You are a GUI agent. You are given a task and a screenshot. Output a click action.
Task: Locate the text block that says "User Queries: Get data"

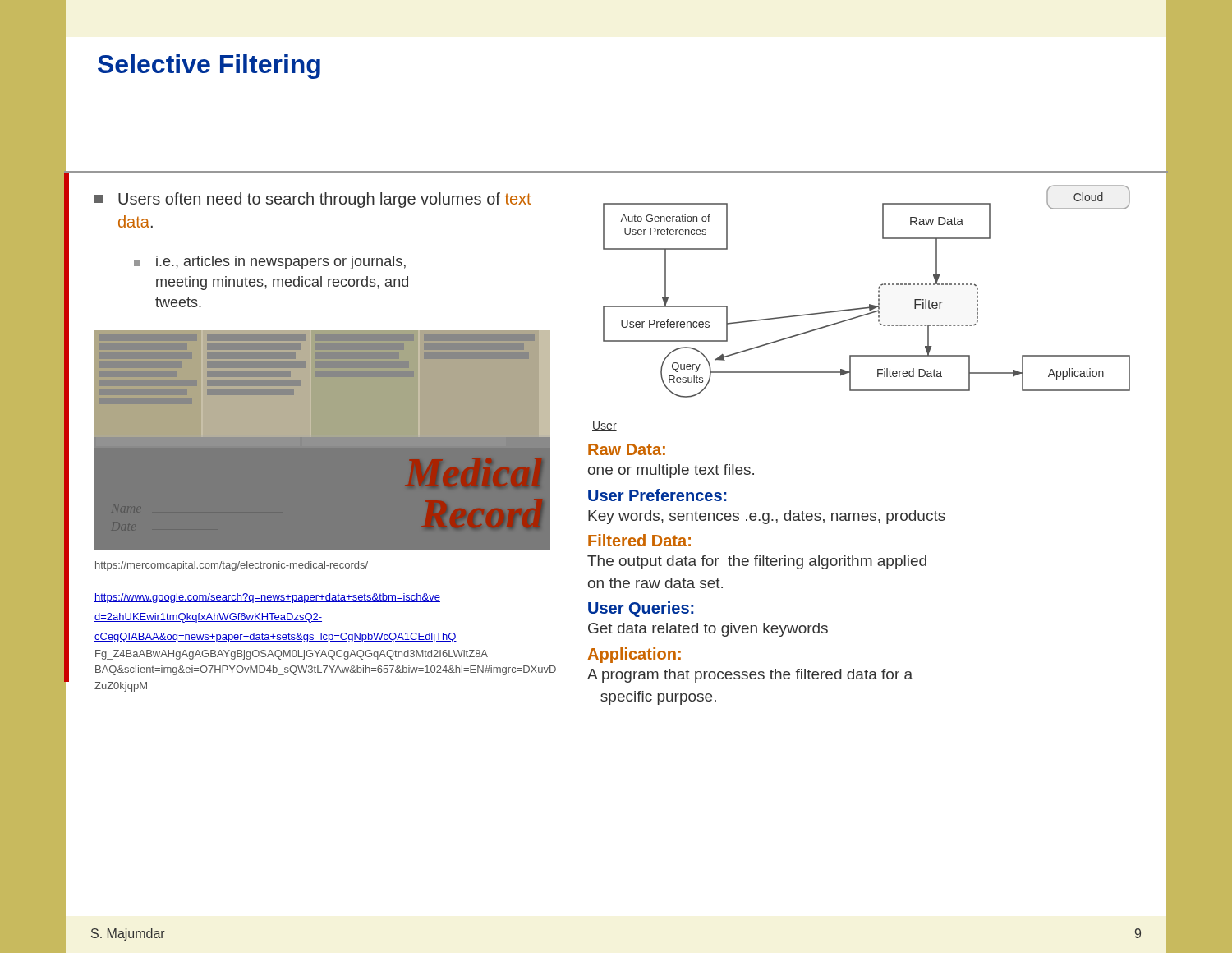tap(694, 613)
